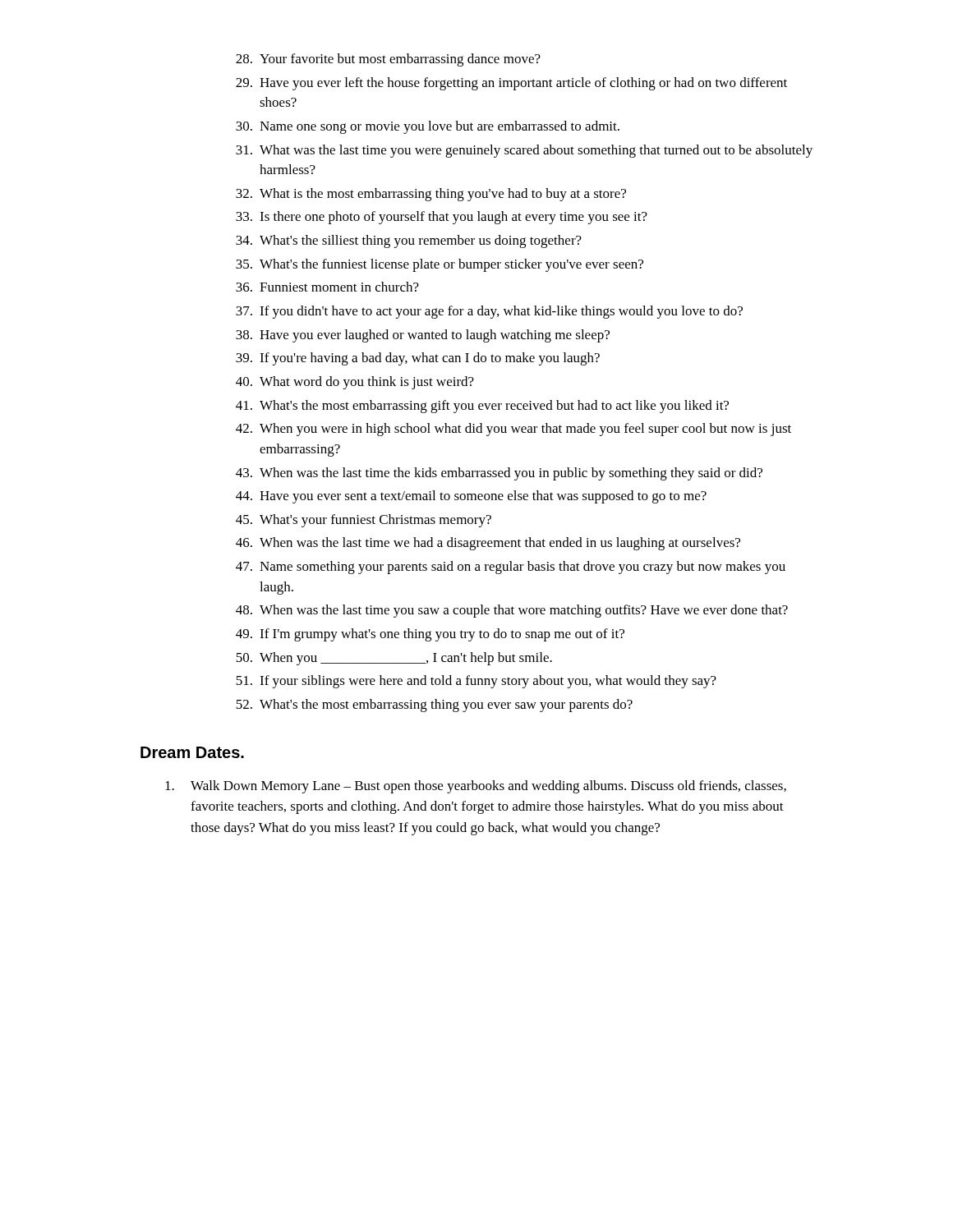Click on the region starting "28. Your favorite but most embarrassing dance"
The height and width of the screenshot is (1232, 953).
(509, 59)
